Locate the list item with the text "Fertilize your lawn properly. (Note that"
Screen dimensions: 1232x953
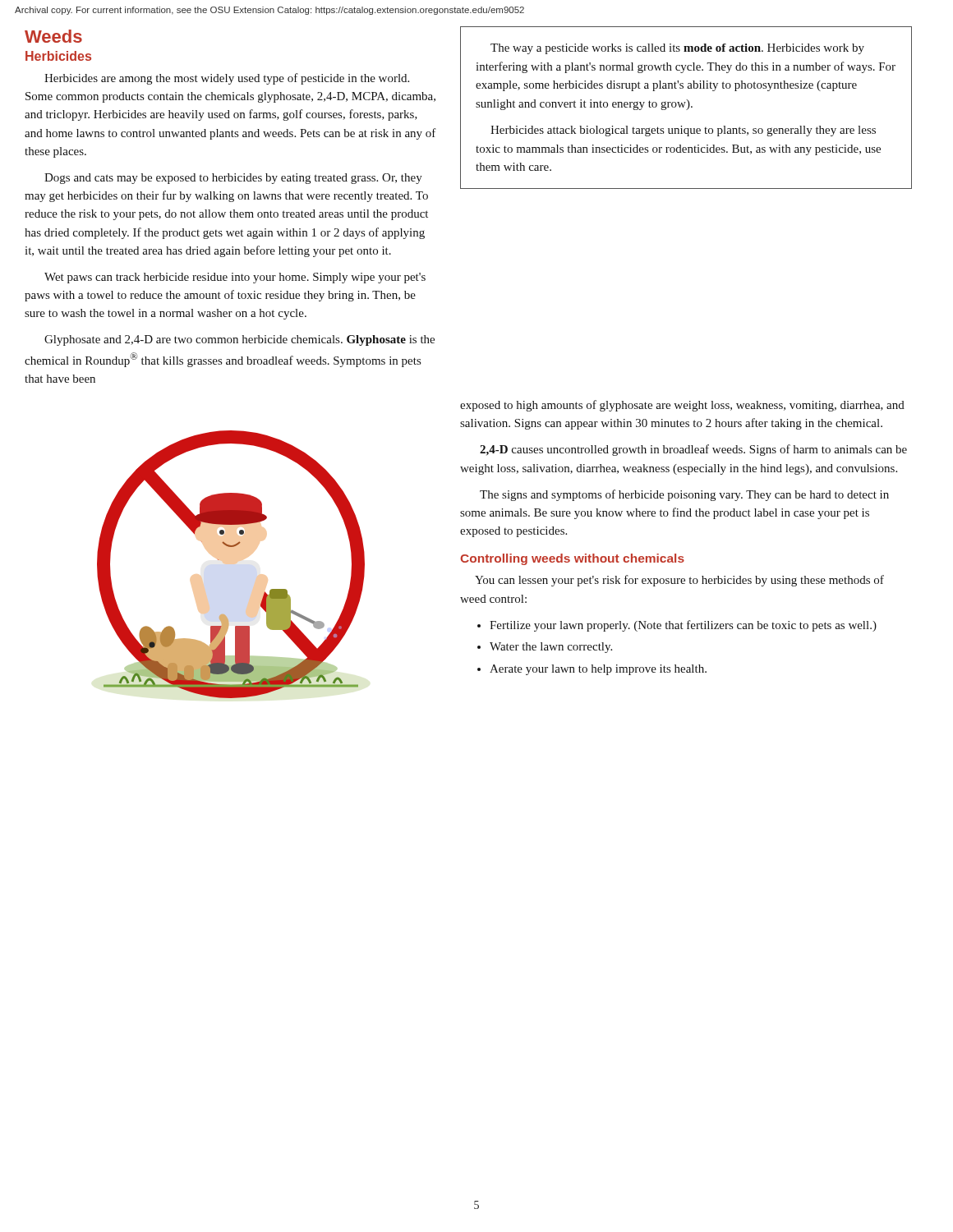coord(683,625)
